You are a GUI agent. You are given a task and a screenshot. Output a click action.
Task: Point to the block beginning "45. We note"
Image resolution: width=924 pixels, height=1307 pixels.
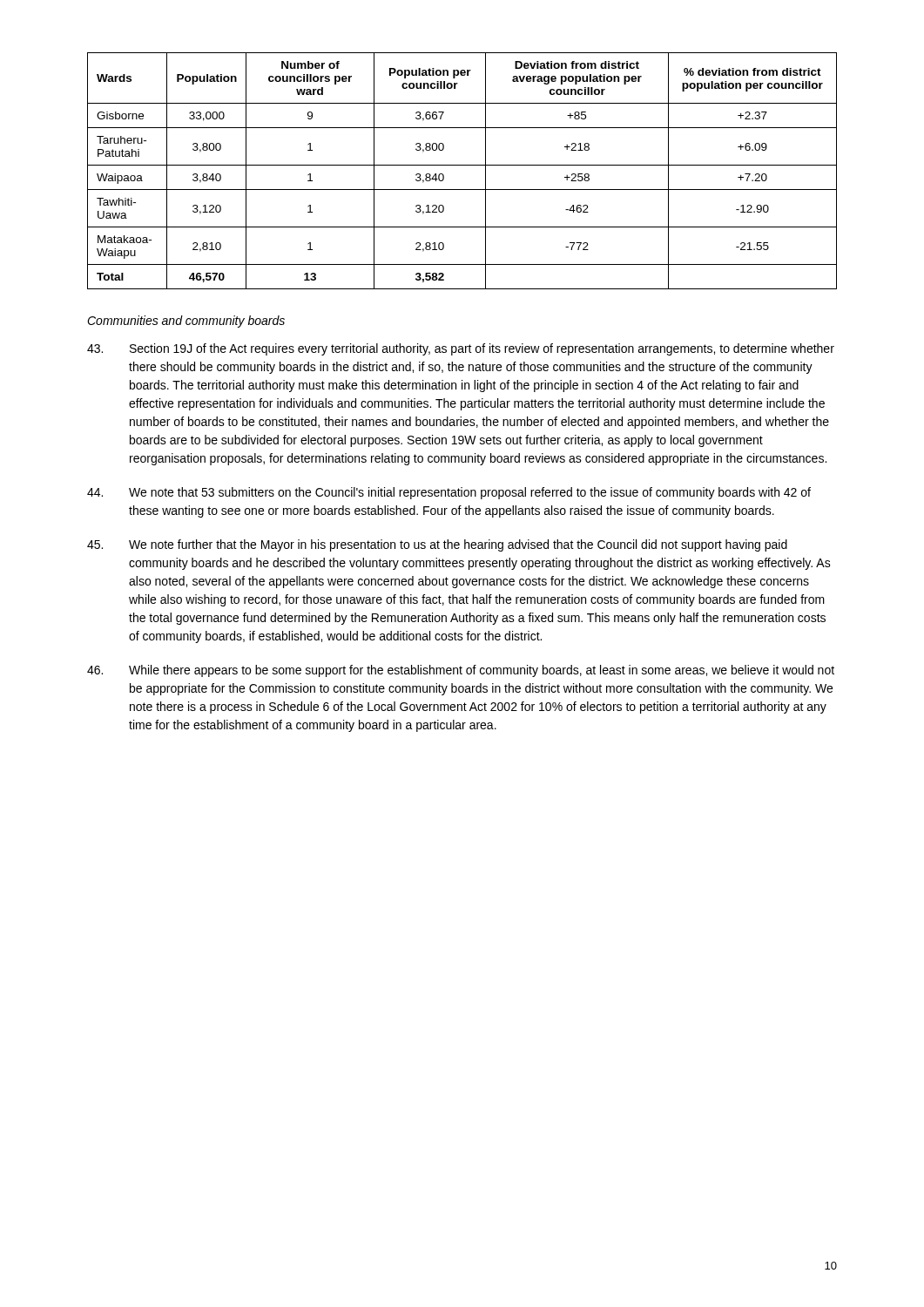click(462, 591)
